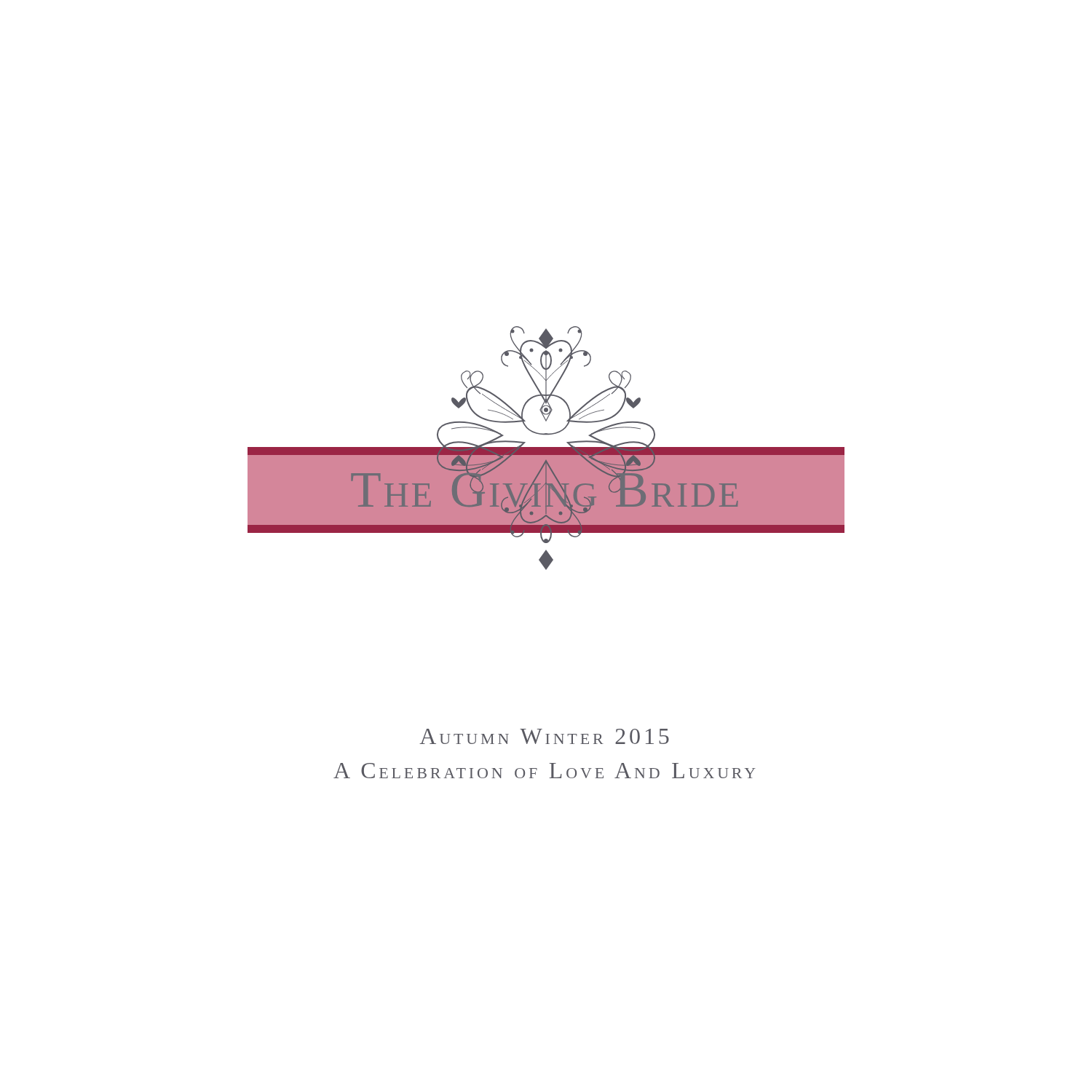
Task: Click on the title with the text "The Giving Bride"
Action: point(546,490)
